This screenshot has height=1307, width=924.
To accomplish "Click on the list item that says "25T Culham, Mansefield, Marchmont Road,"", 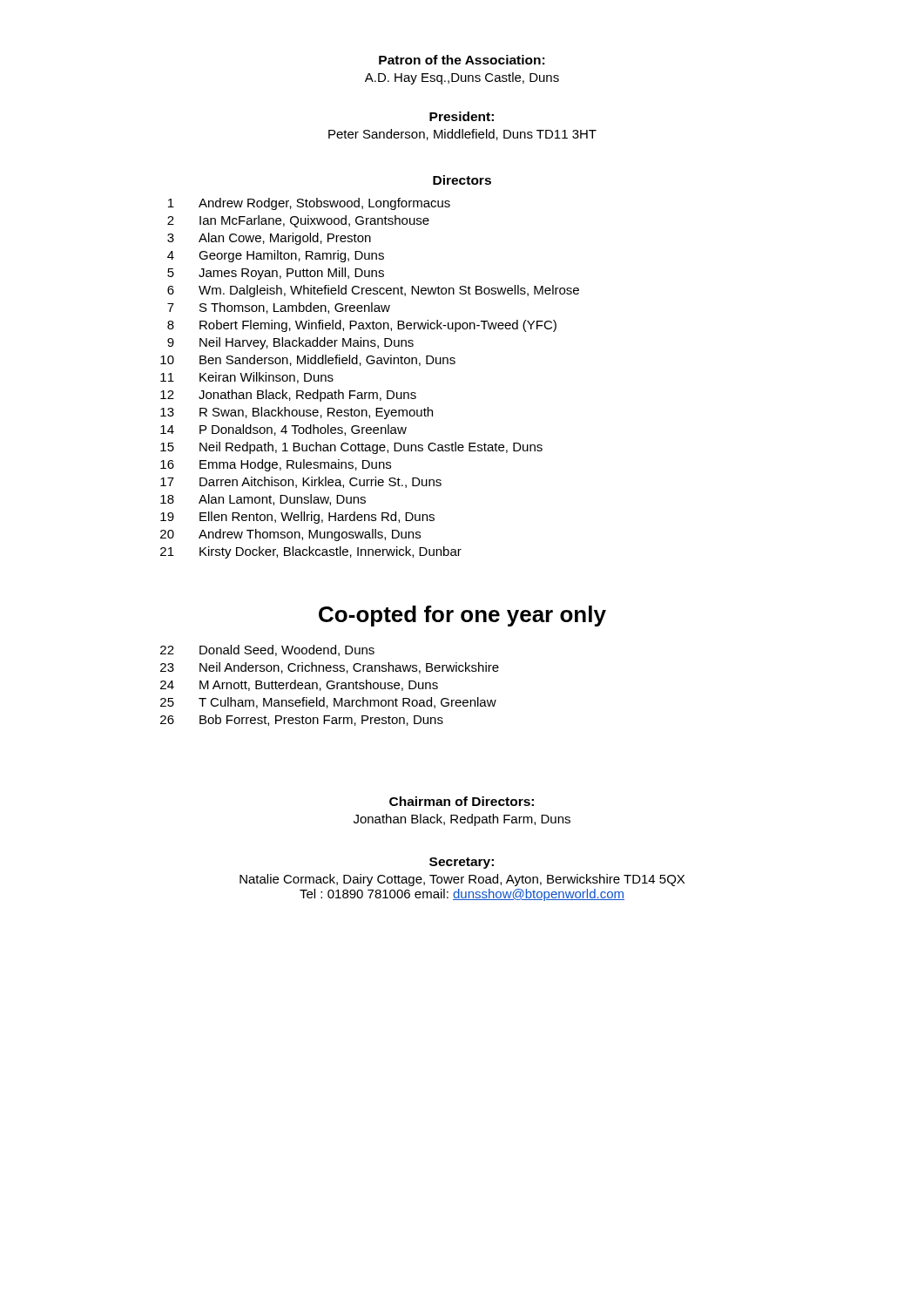I will coord(462,702).
